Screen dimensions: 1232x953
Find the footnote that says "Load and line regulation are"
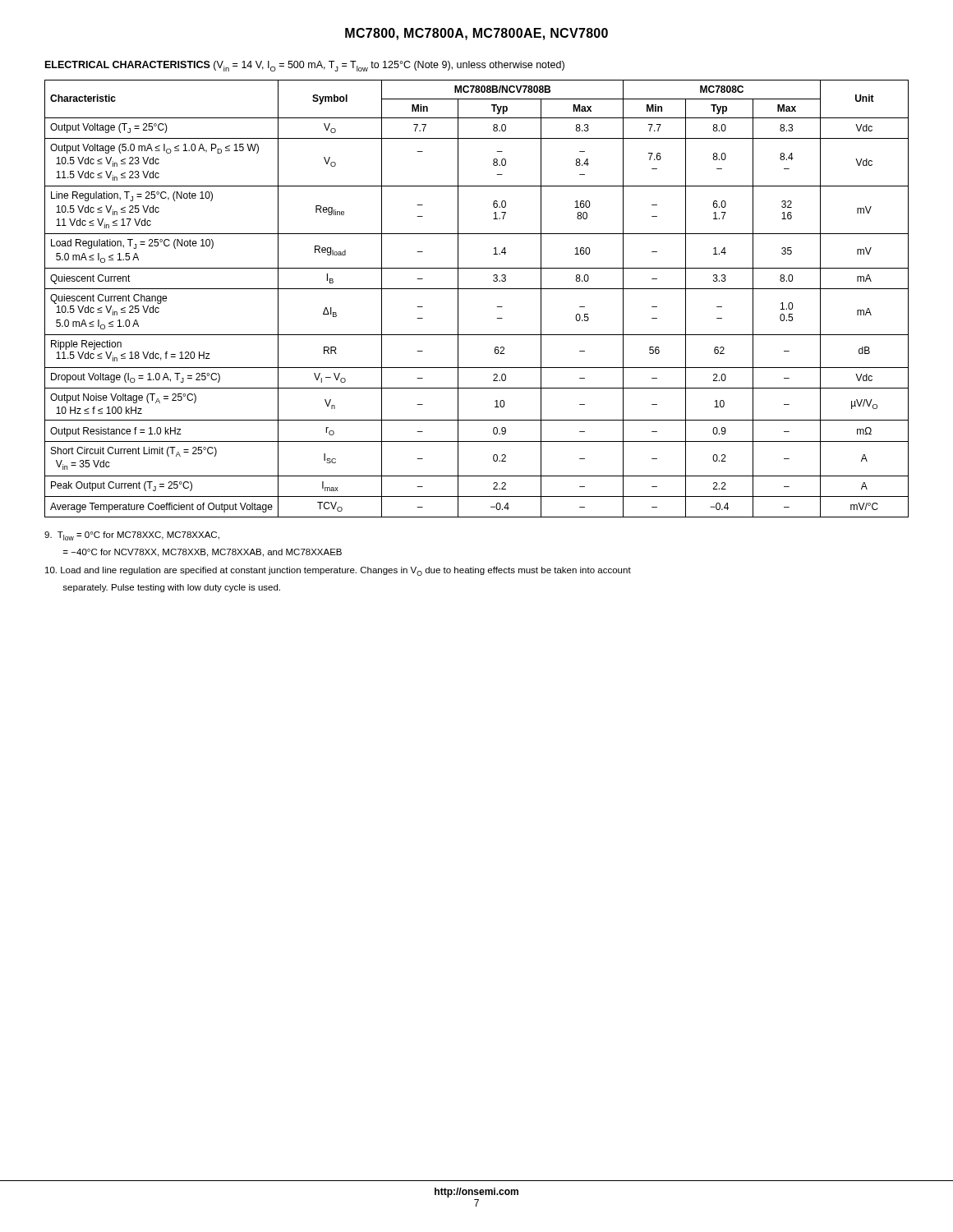pyautogui.click(x=338, y=579)
